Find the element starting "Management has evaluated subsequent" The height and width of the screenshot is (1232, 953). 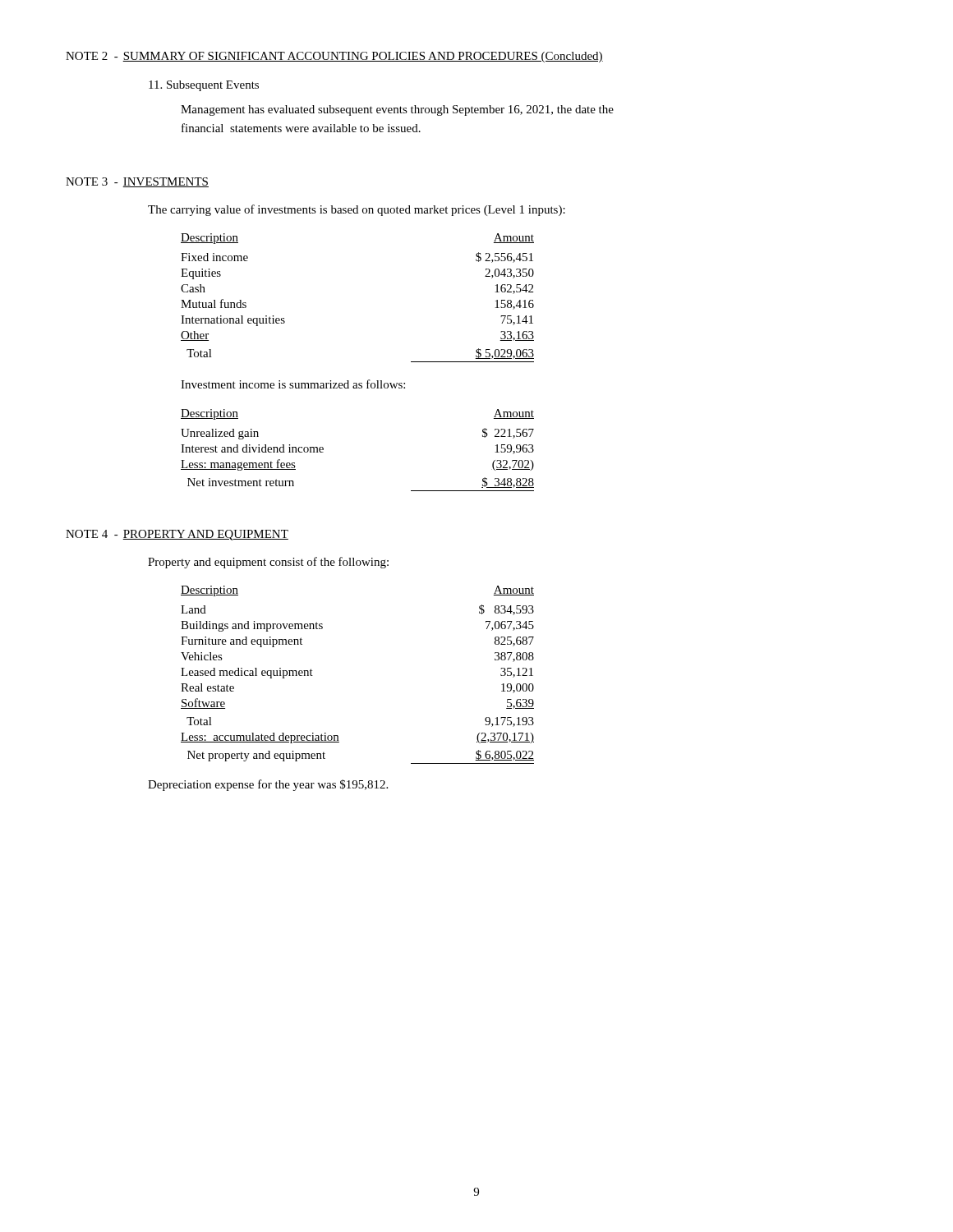[x=397, y=119]
